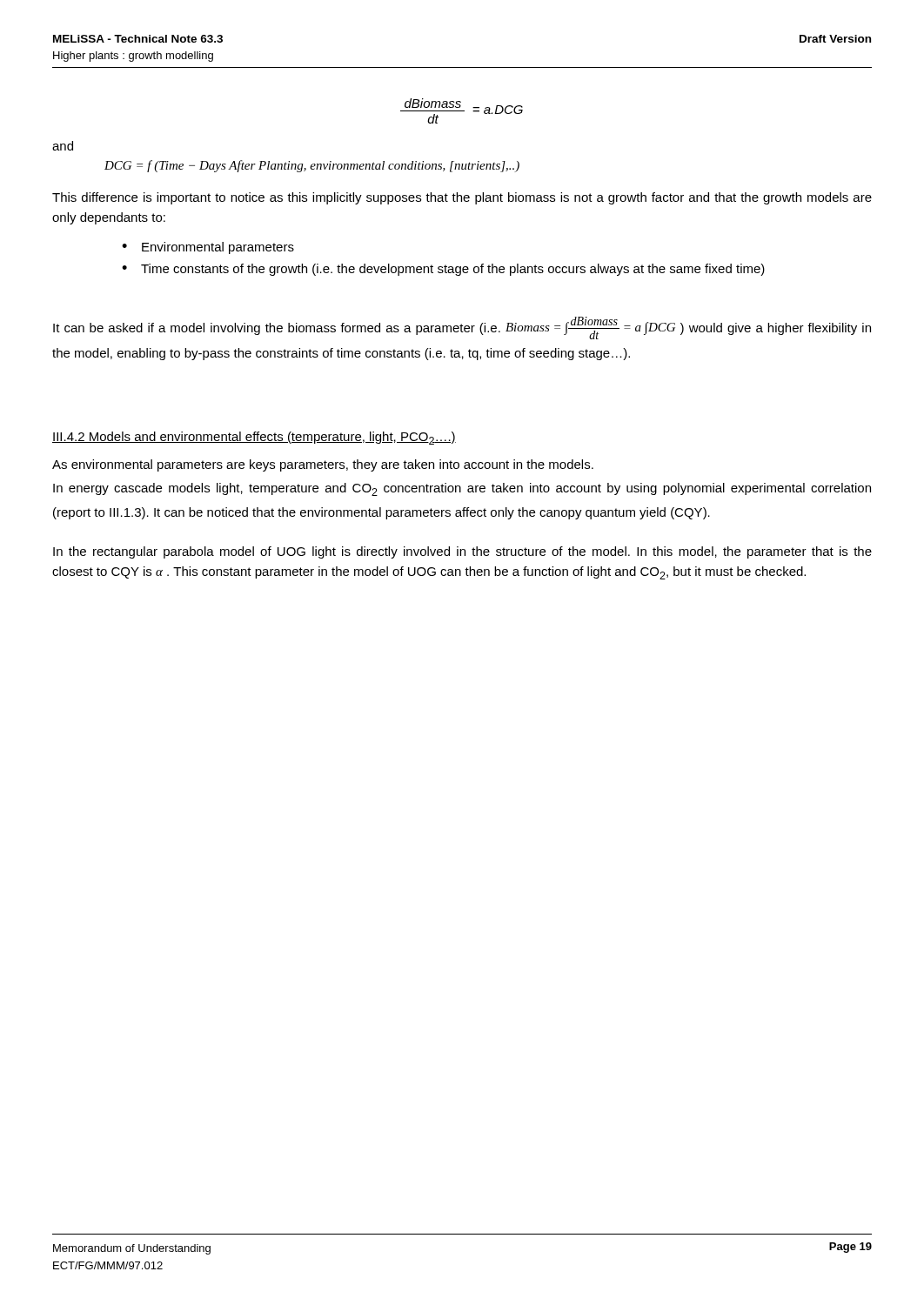Locate the text block with the text "It can be asked"
924x1305 pixels.
462,337
